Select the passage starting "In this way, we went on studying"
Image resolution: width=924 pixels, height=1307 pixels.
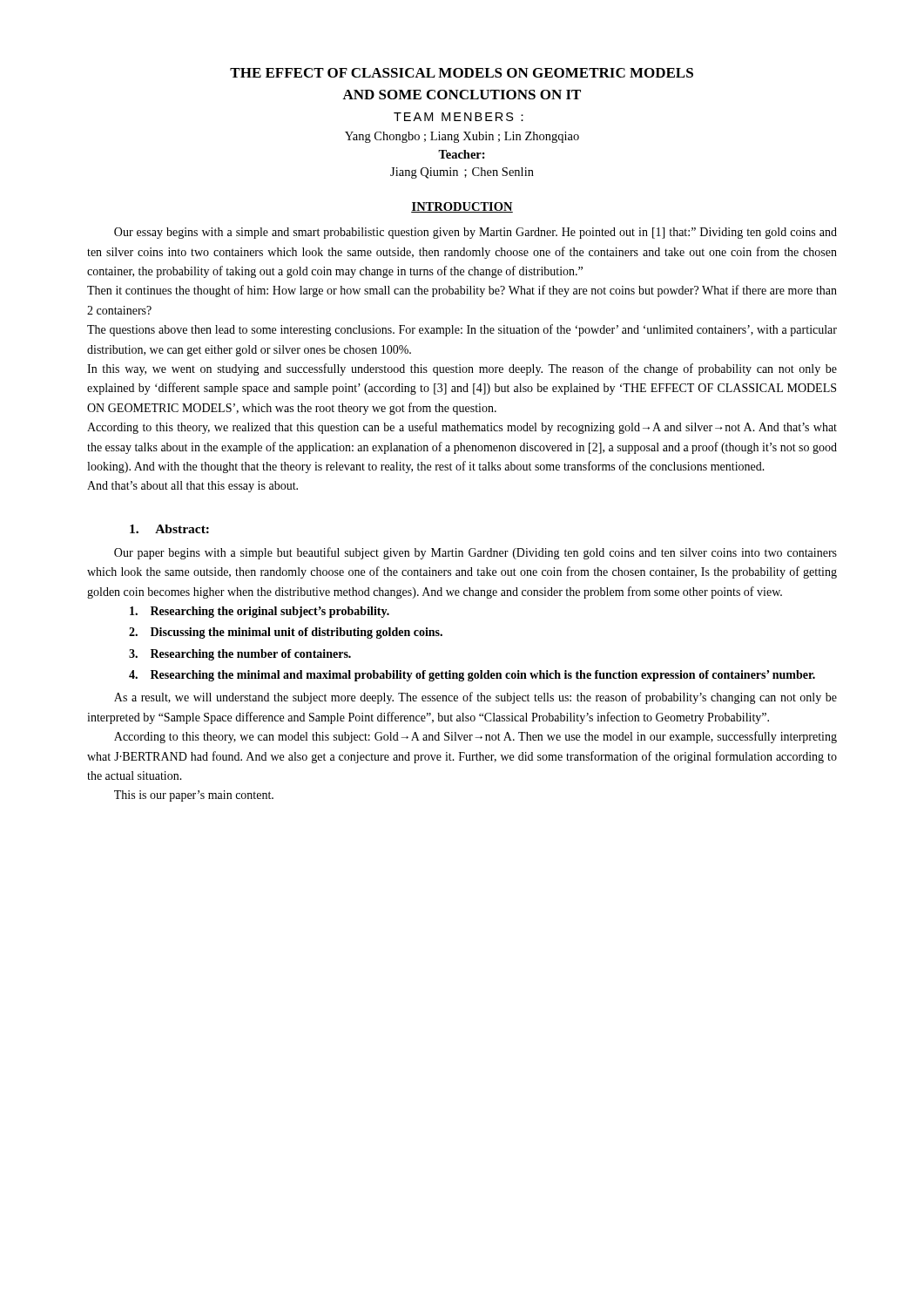point(462,389)
